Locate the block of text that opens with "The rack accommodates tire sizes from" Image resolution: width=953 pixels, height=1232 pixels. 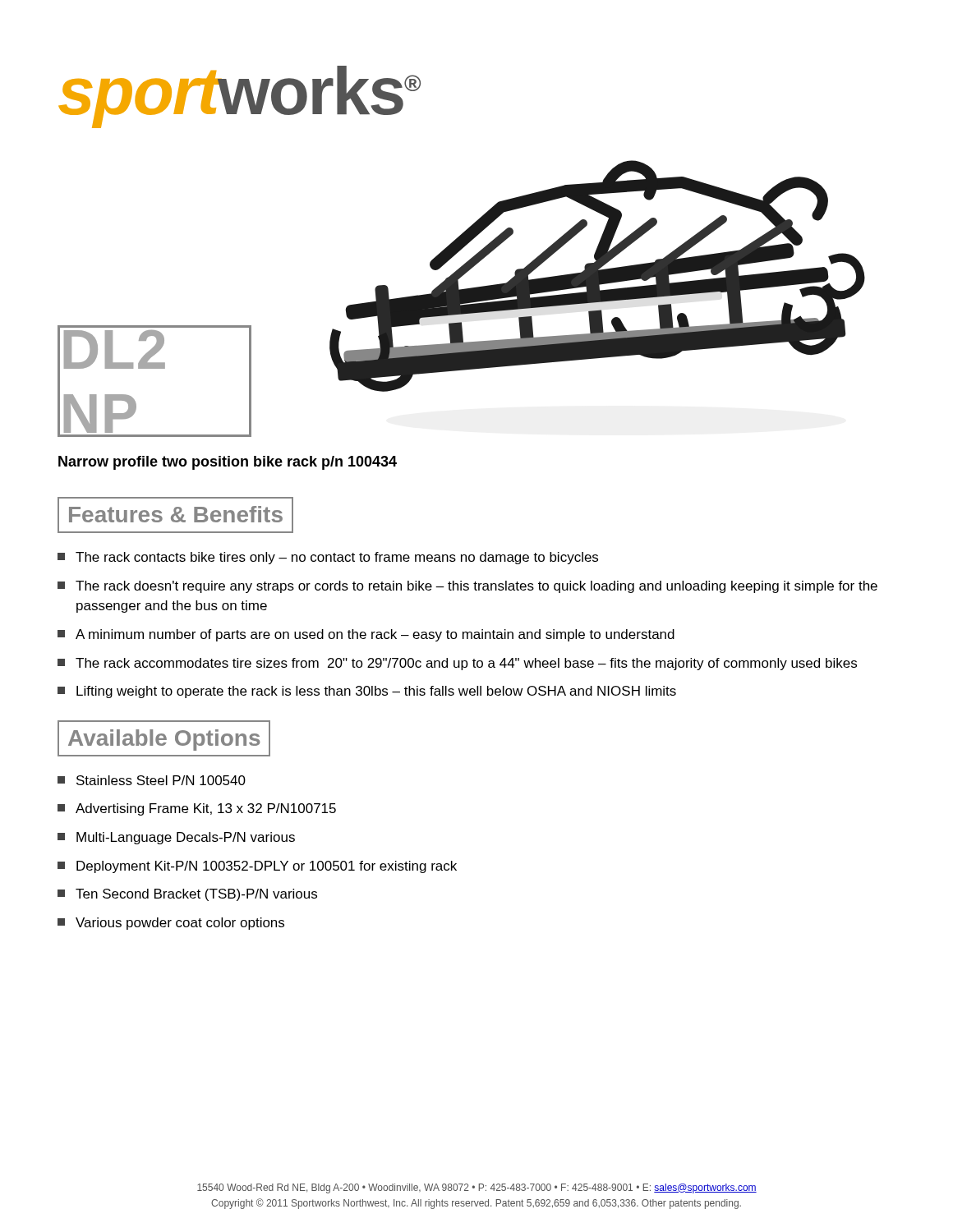coord(457,664)
